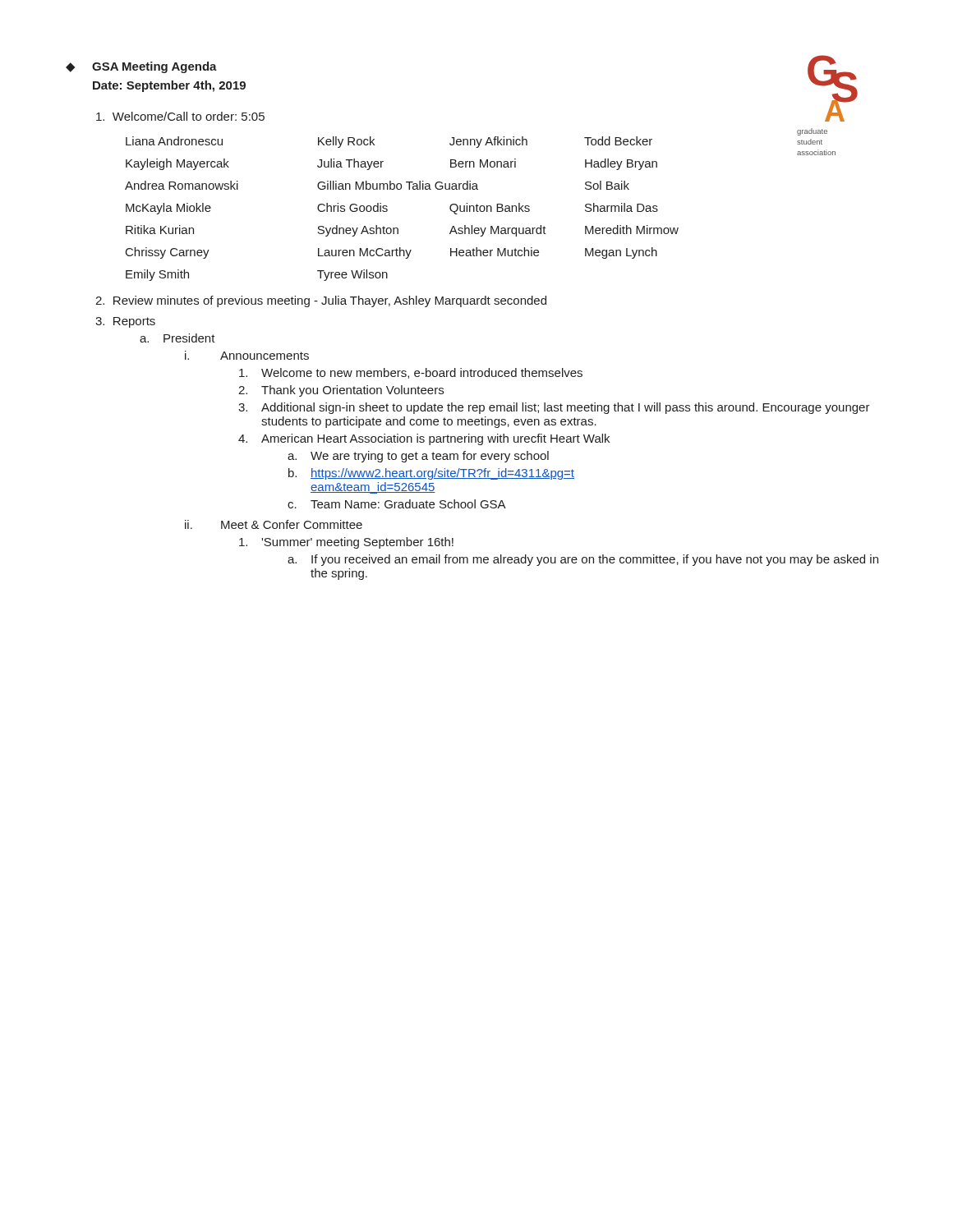This screenshot has width=953, height=1232.
Task: Select the region starting "a.We are trying to get a team"
Action: 418,457
